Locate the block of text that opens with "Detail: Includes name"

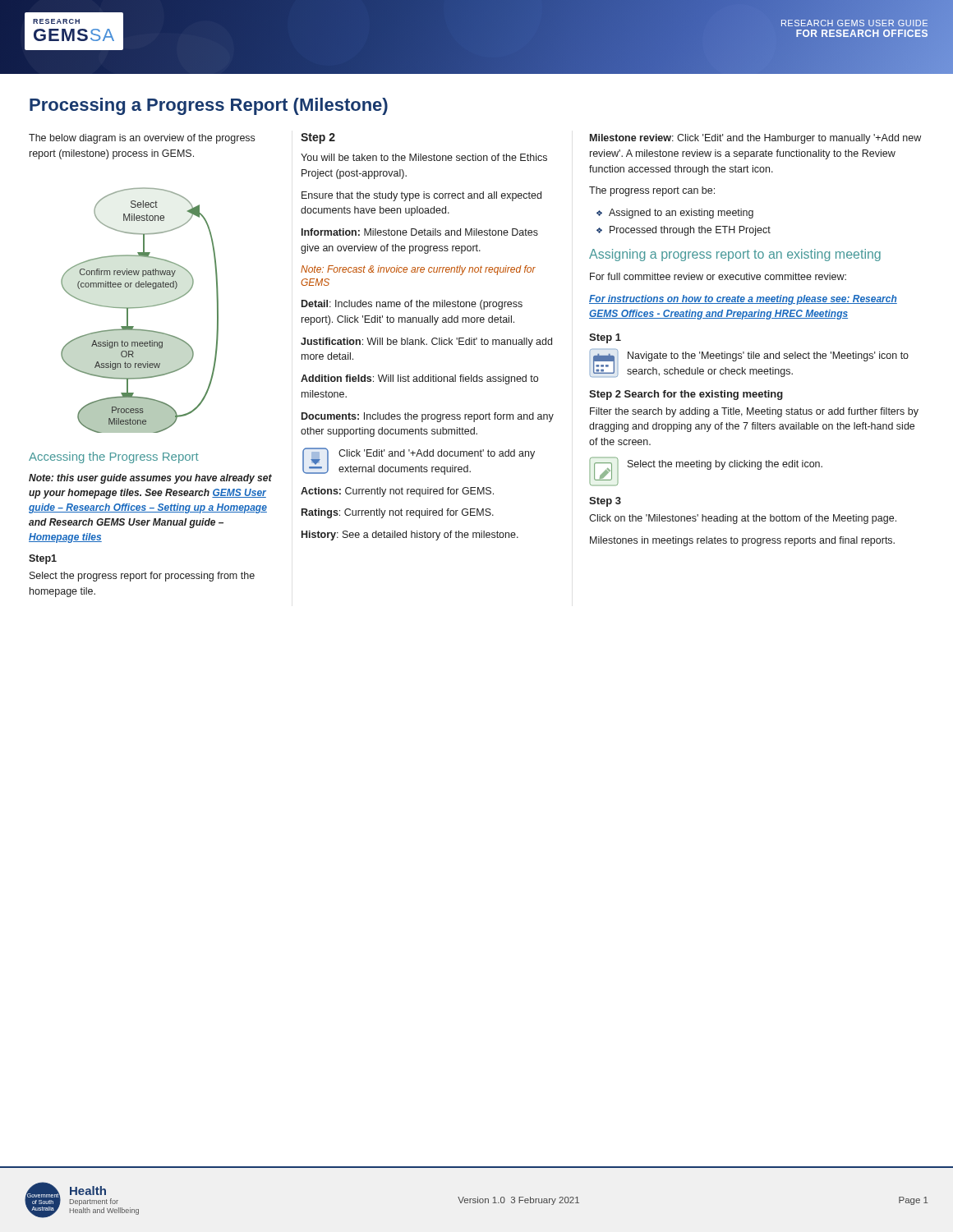click(x=412, y=312)
